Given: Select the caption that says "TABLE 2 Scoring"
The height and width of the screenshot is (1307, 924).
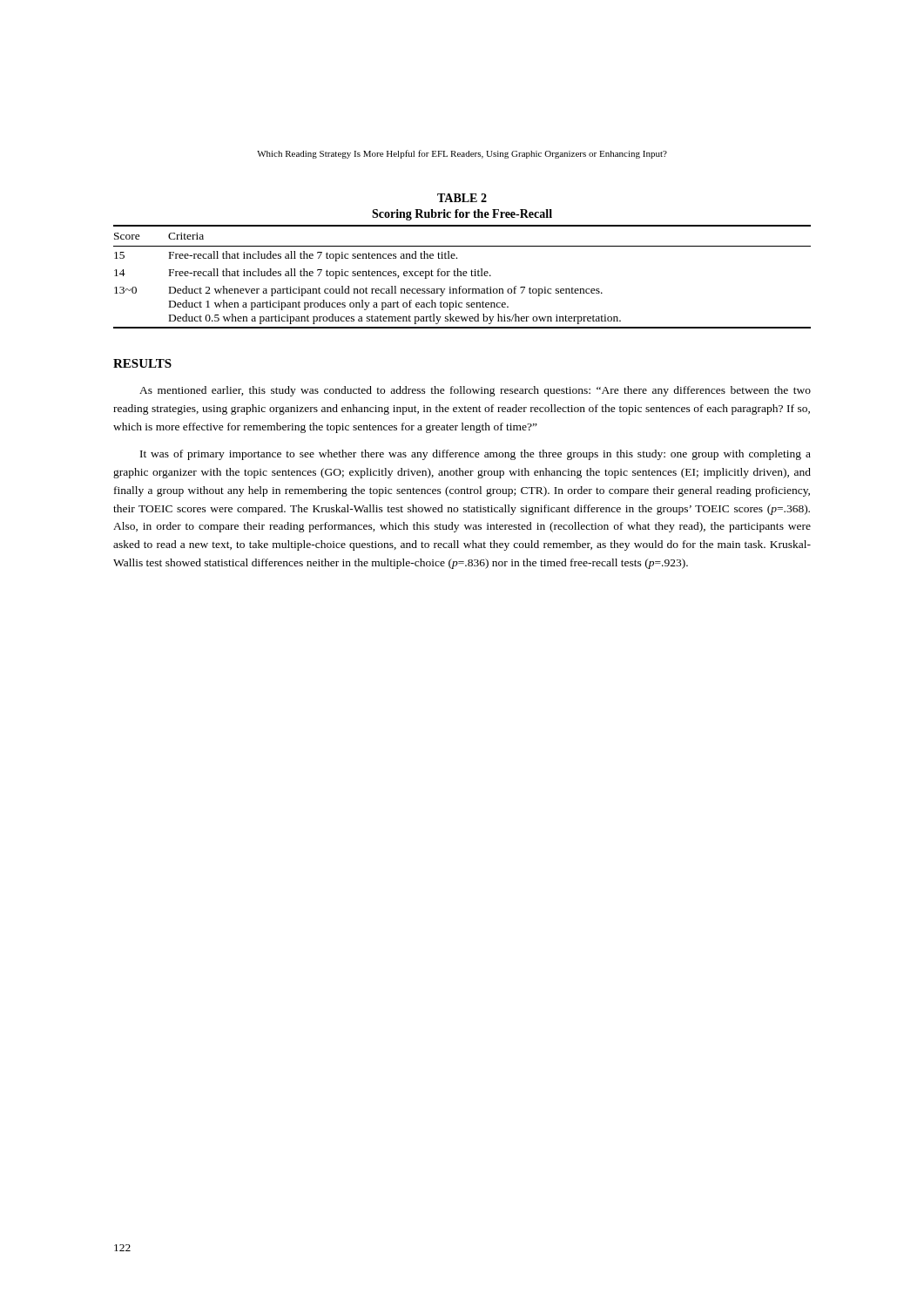Looking at the screenshot, I should point(462,207).
